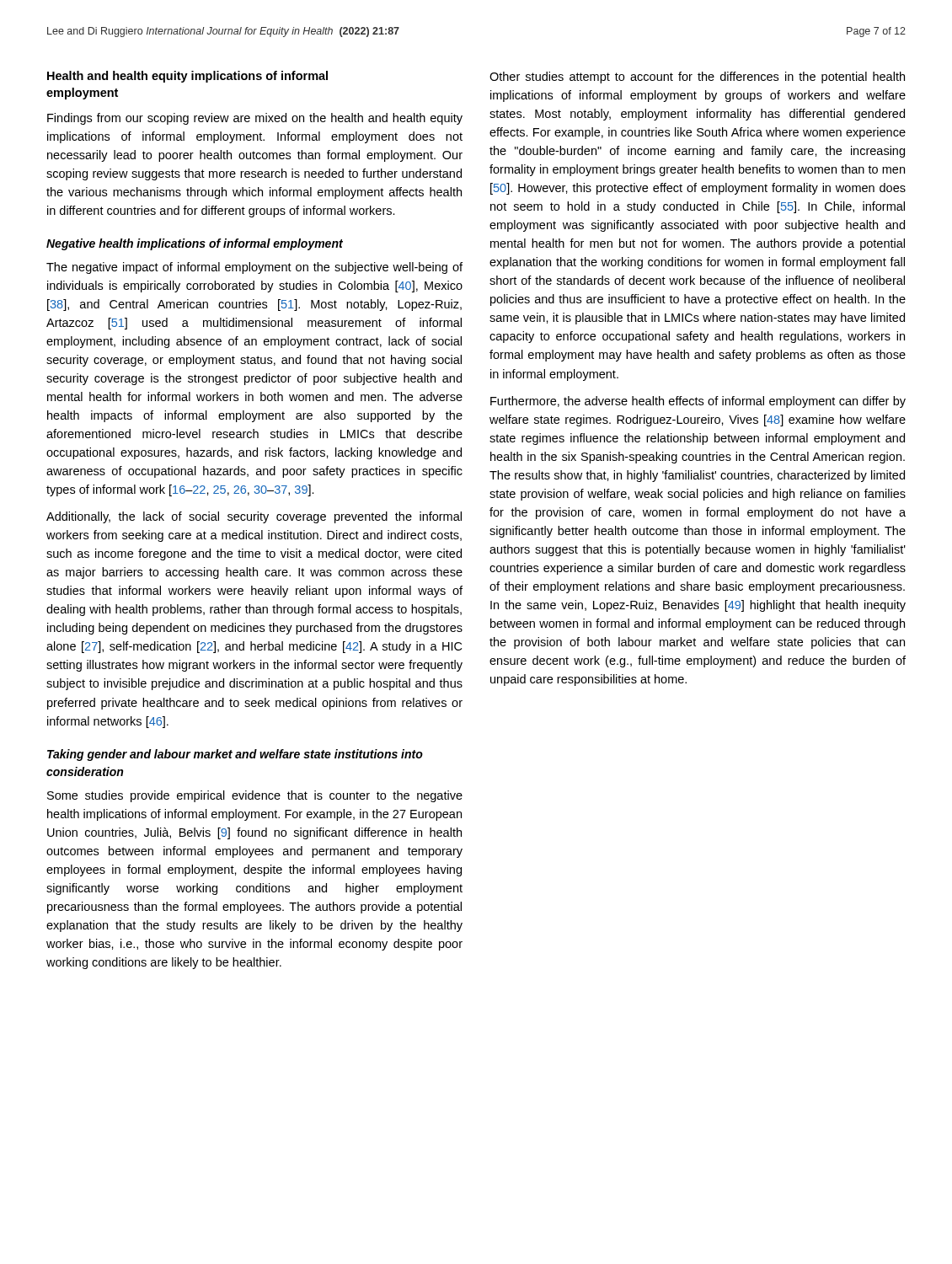Find the section header that says "Taking gender and labour market and welfare"

click(235, 763)
